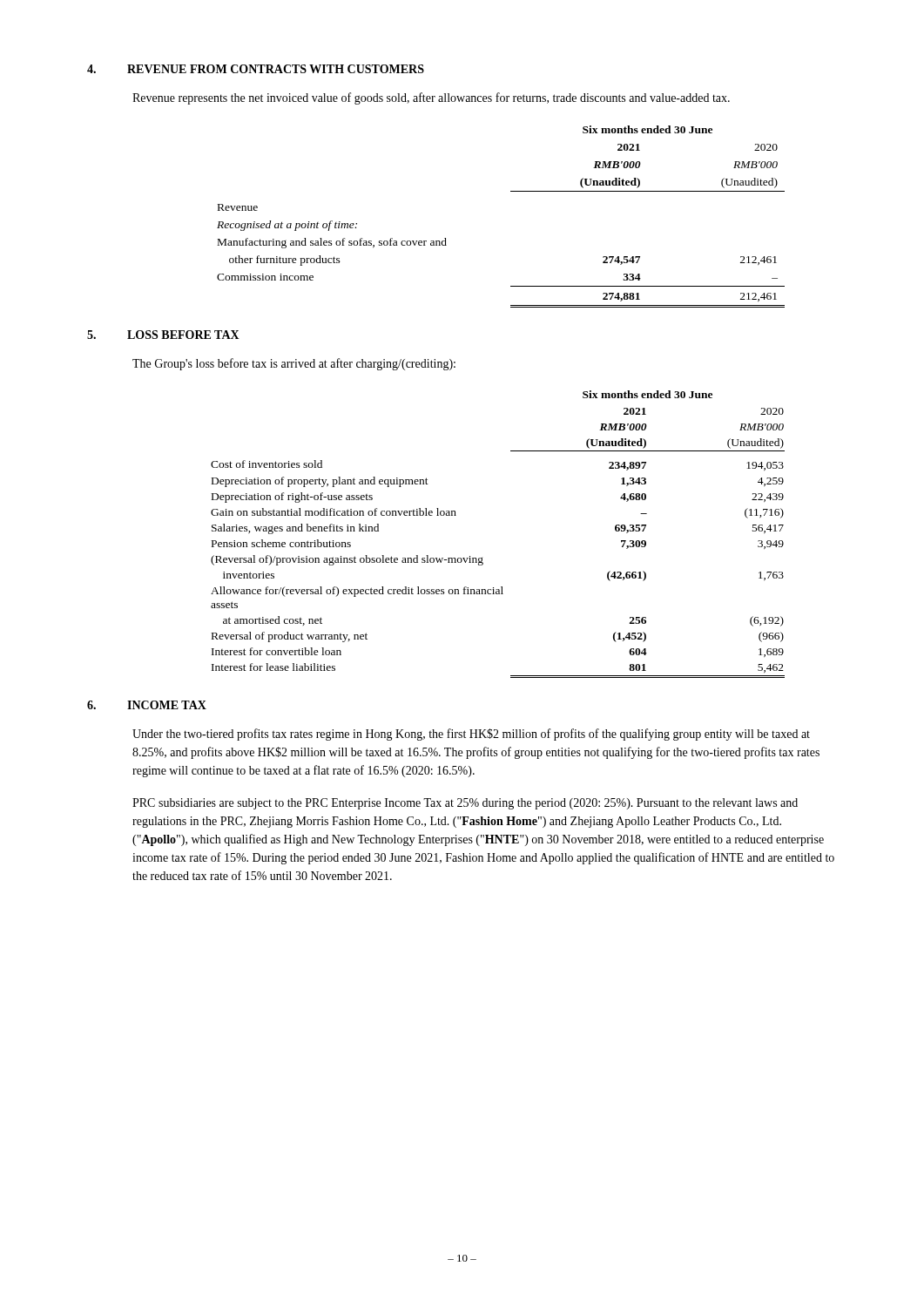Locate the block of text that opens with "Under the two-tiered profits"

476,752
